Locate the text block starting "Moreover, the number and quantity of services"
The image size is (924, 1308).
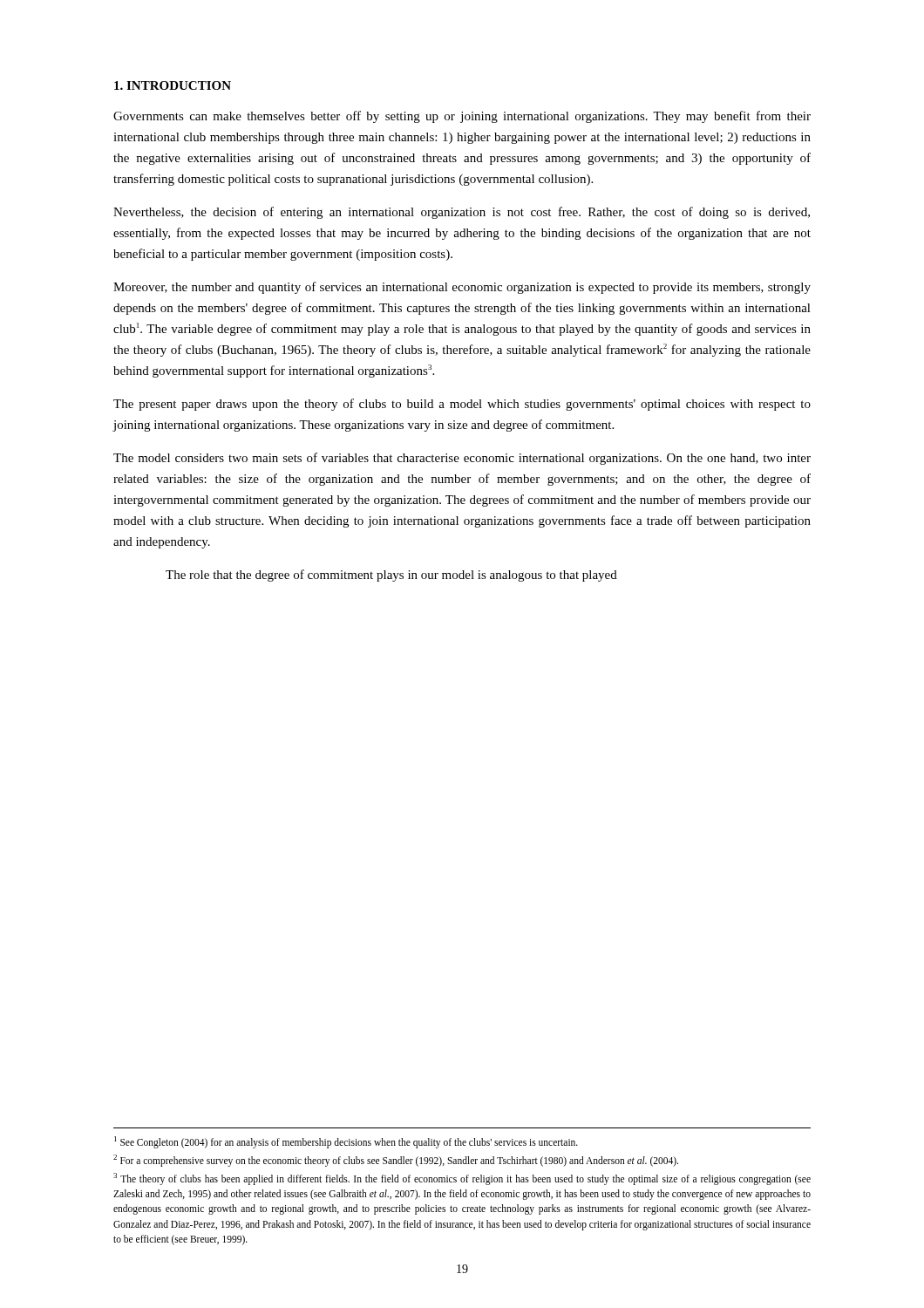tap(462, 329)
